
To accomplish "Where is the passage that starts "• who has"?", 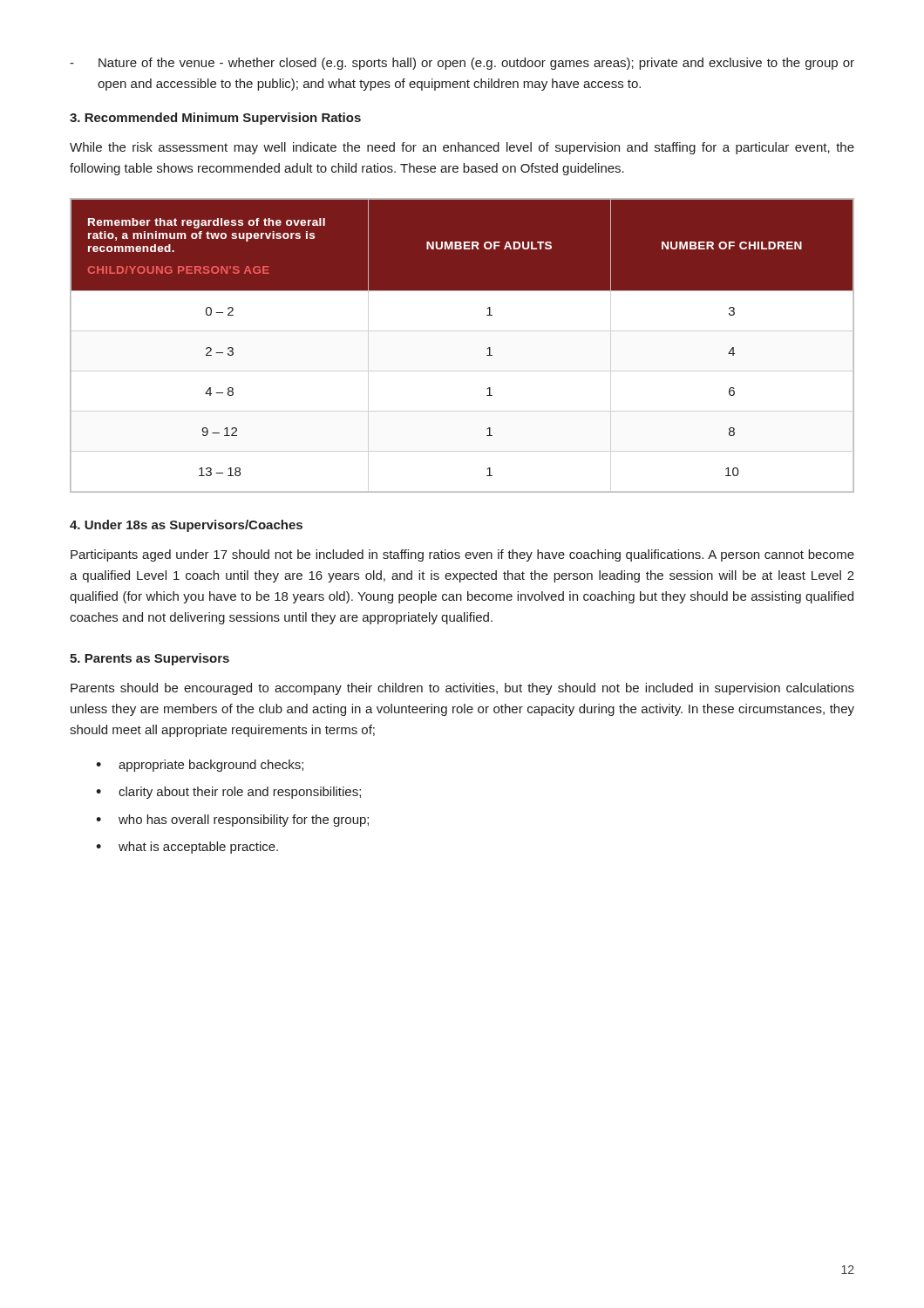I will click(233, 819).
